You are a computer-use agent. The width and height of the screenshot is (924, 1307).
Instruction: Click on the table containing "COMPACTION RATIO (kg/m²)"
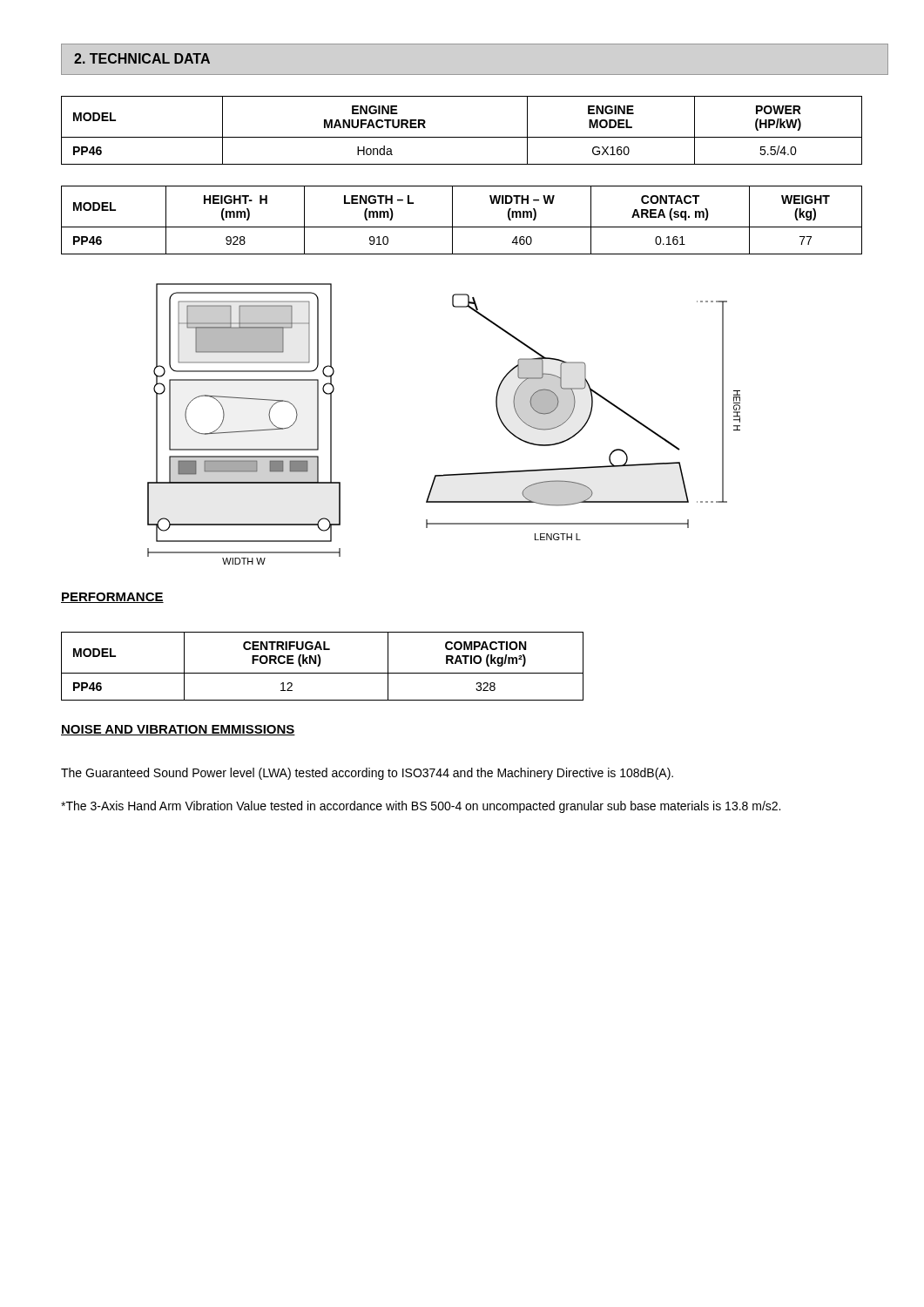(462, 666)
